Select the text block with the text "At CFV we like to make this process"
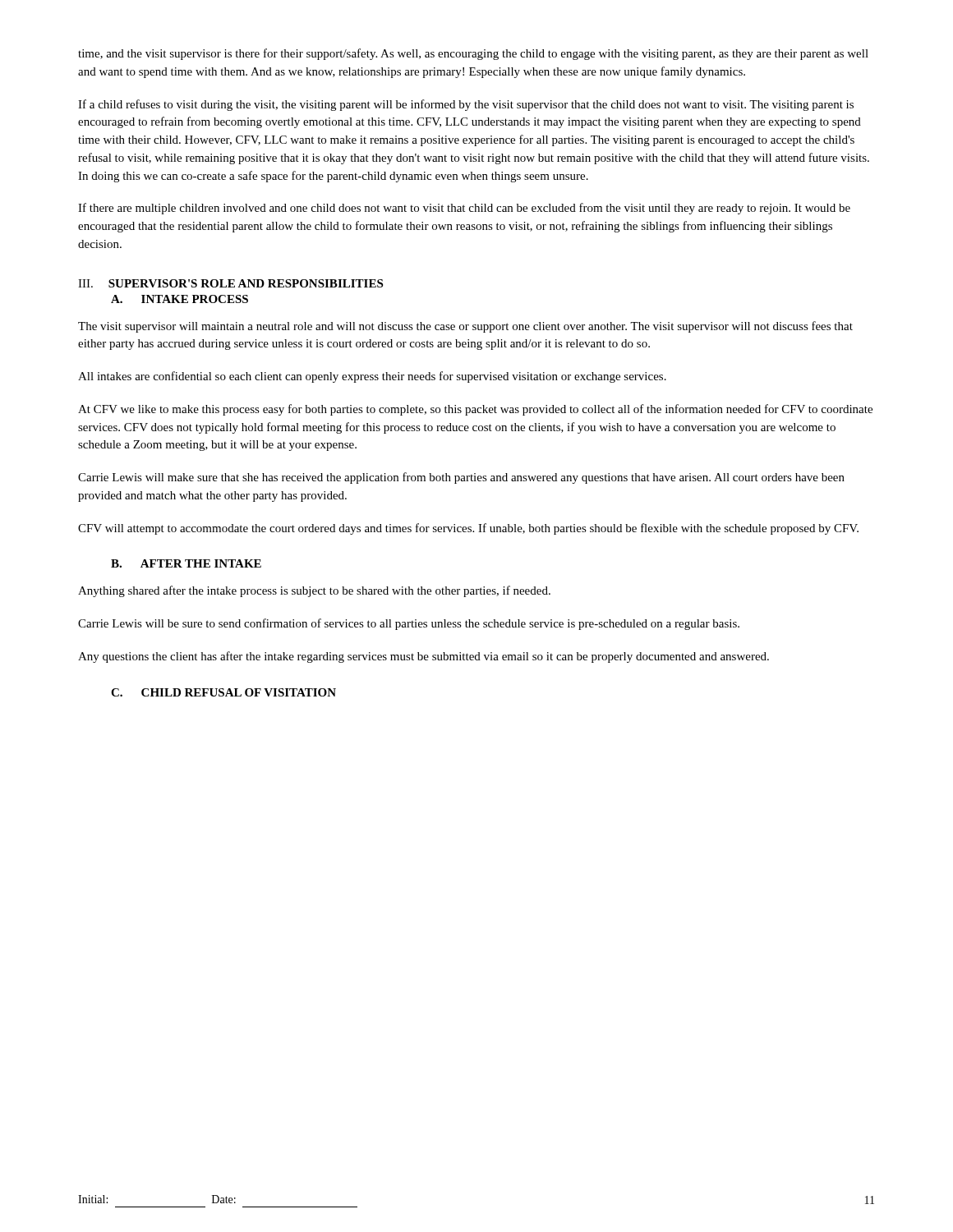Viewport: 953px width, 1232px height. pyautogui.click(x=476, y=427)
